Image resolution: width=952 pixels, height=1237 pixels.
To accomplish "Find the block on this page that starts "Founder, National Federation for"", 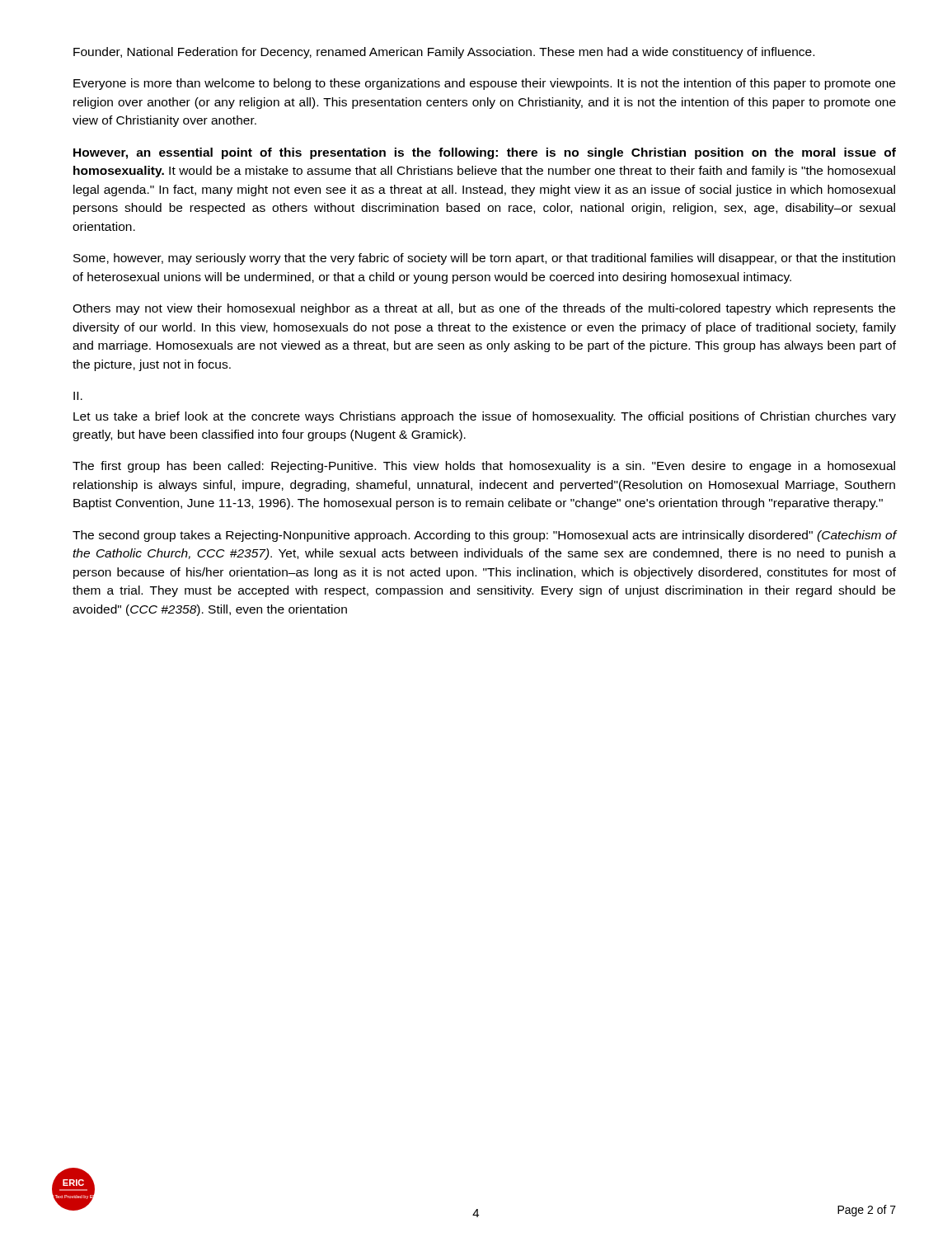I will [x=444, y=52].
